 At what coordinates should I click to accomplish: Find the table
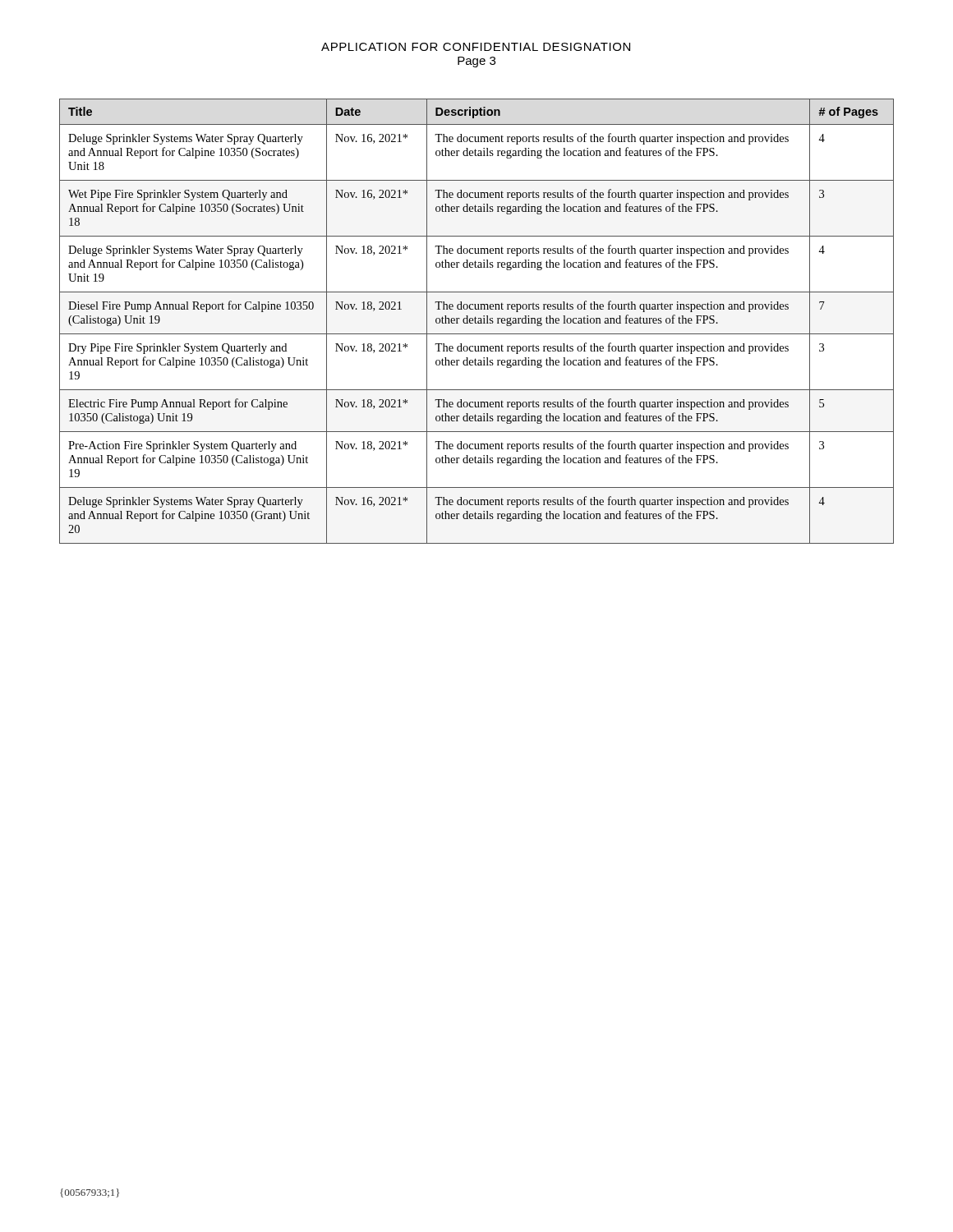click(476, 321)
